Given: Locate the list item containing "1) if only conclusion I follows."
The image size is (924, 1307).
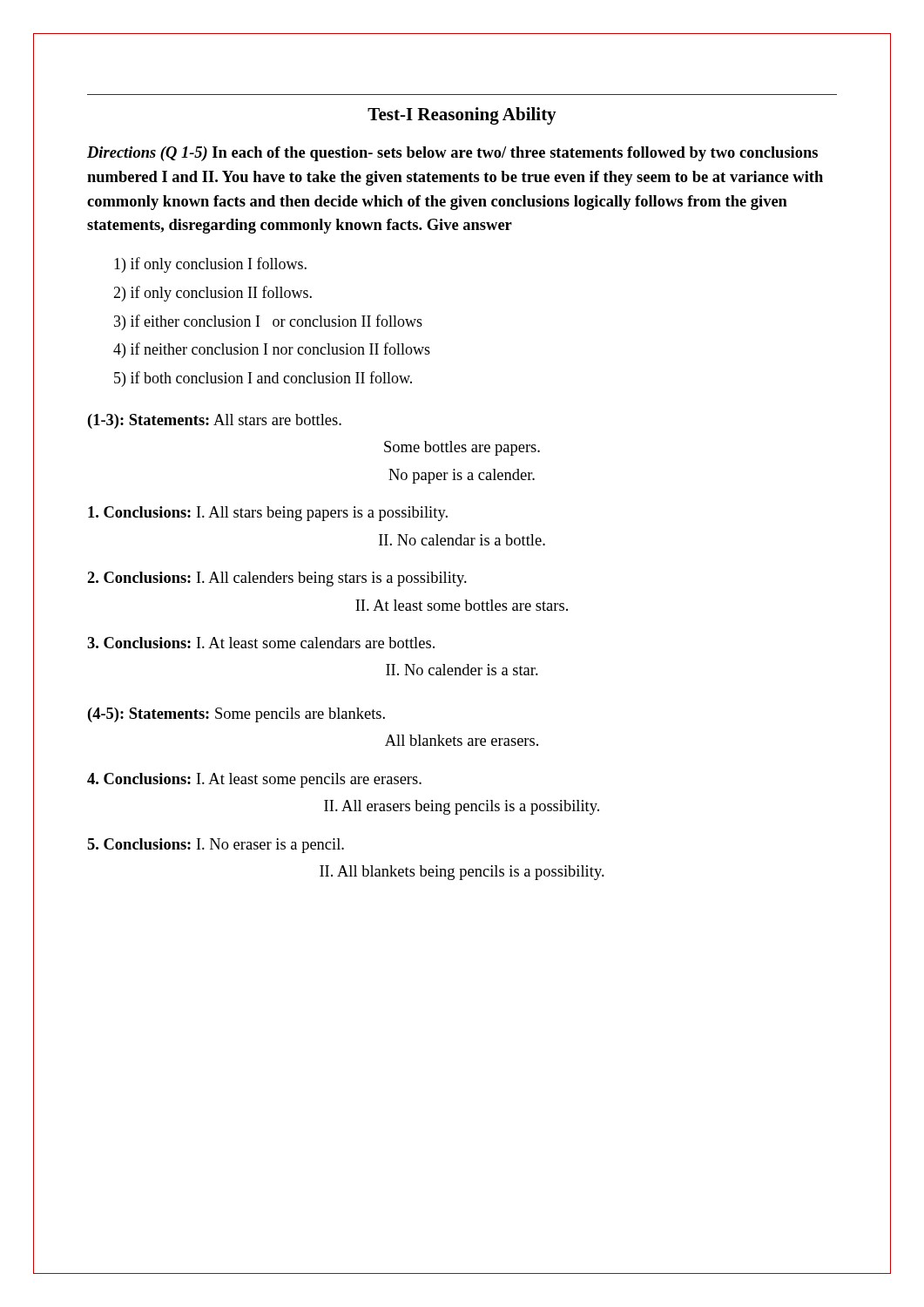Looking at the screenshot, I should 210,264.
